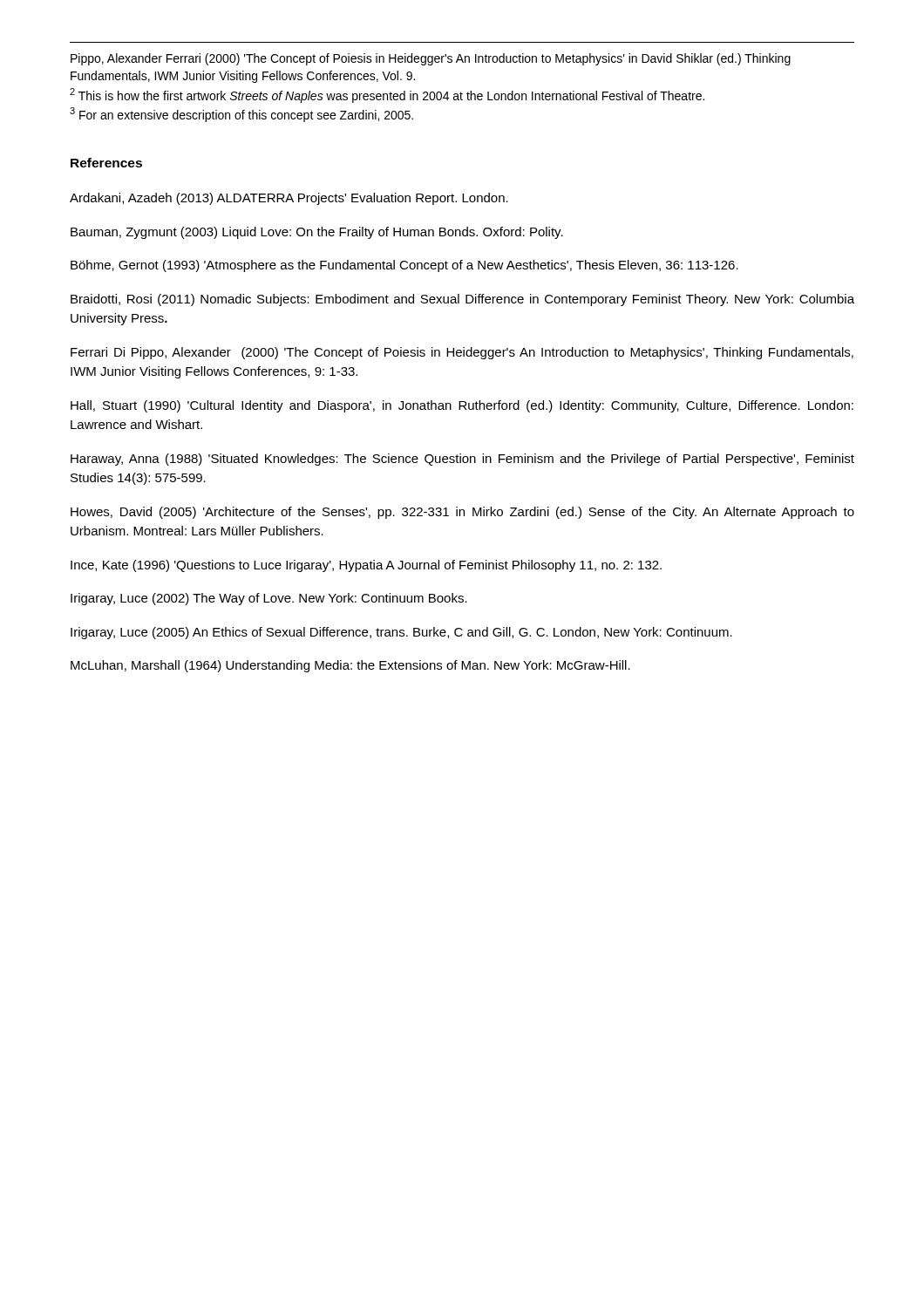
Task: Find the text block that says "Ferrari Di Pippo, Alexander (2000)"
Action: (x=462, y=361)
